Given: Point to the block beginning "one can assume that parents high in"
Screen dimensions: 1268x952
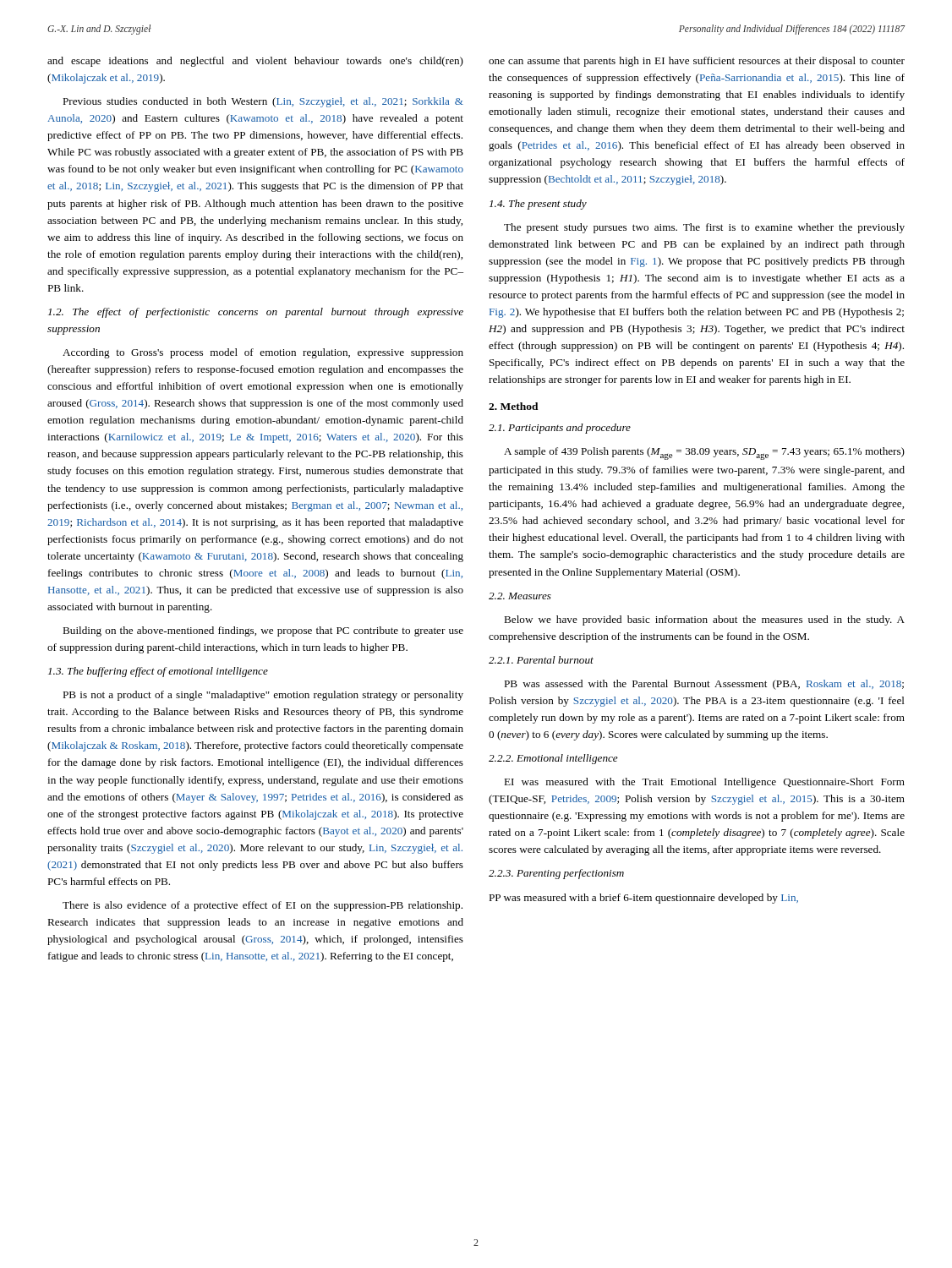Looking at the screenshot, I should click(697, 120).
